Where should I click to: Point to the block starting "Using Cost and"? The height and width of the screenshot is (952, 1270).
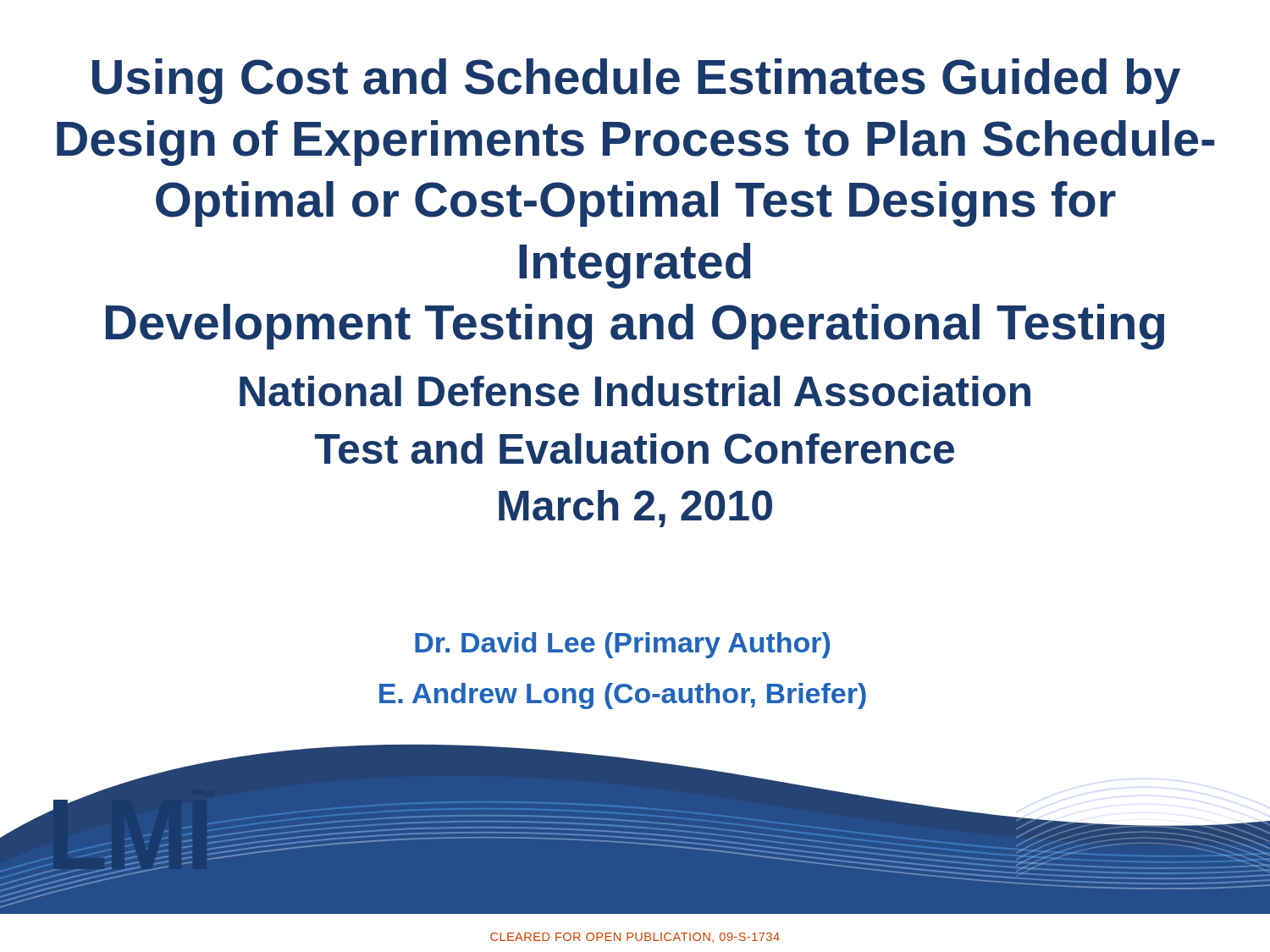click(x=635, y=199)
